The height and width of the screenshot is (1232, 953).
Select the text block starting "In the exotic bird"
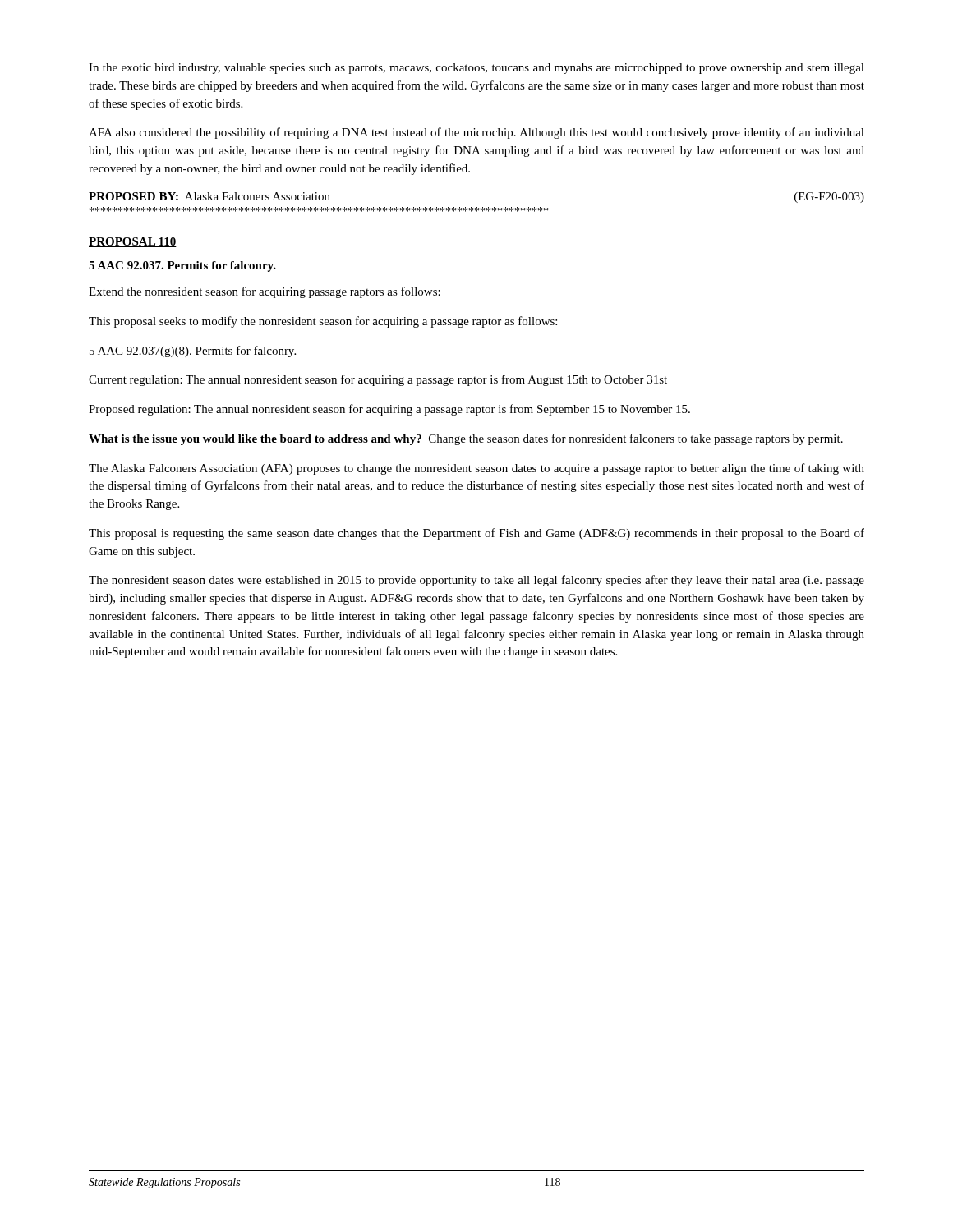[x=476, y=86]
